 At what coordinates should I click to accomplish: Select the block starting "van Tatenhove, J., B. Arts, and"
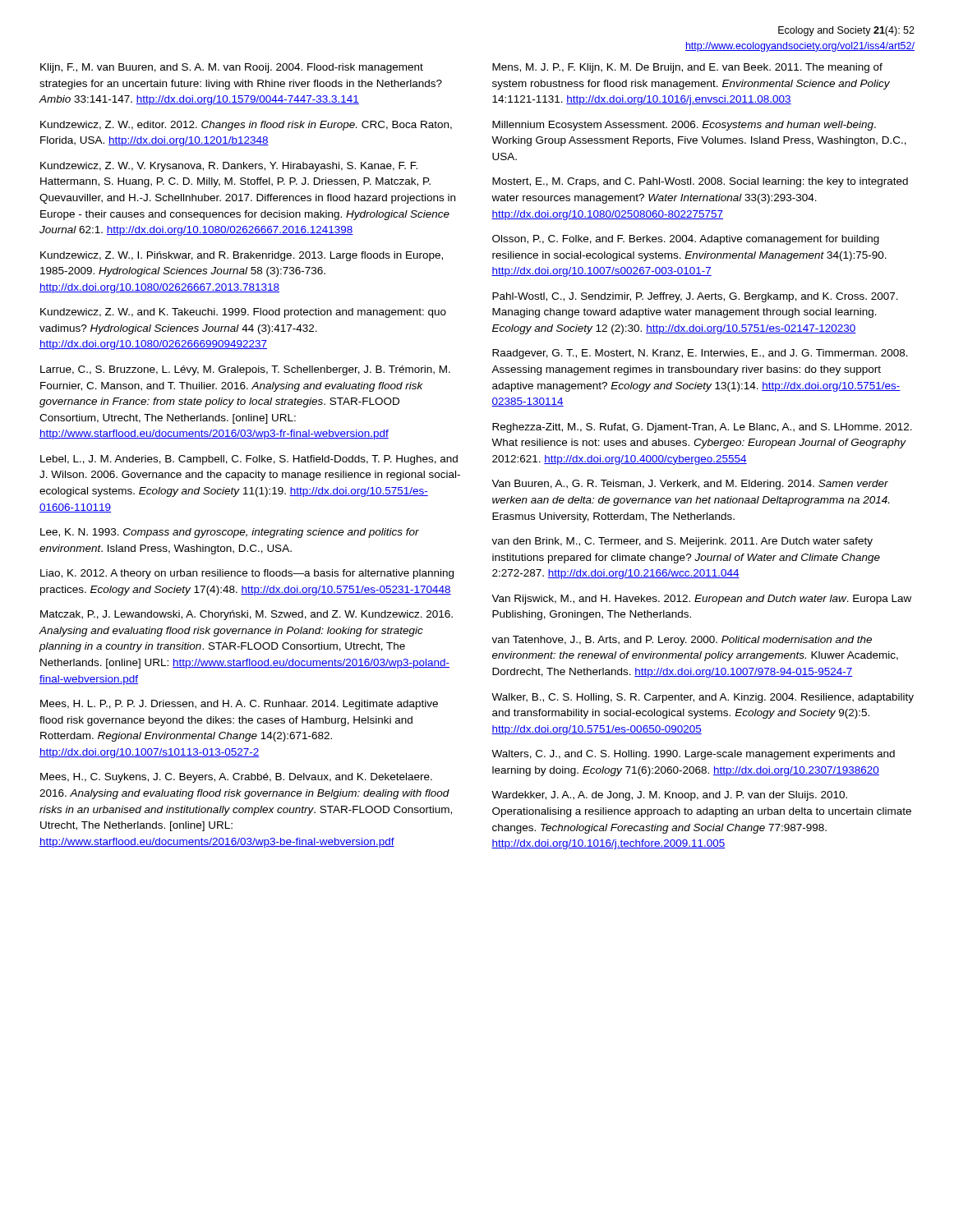[x=695, y=655]
